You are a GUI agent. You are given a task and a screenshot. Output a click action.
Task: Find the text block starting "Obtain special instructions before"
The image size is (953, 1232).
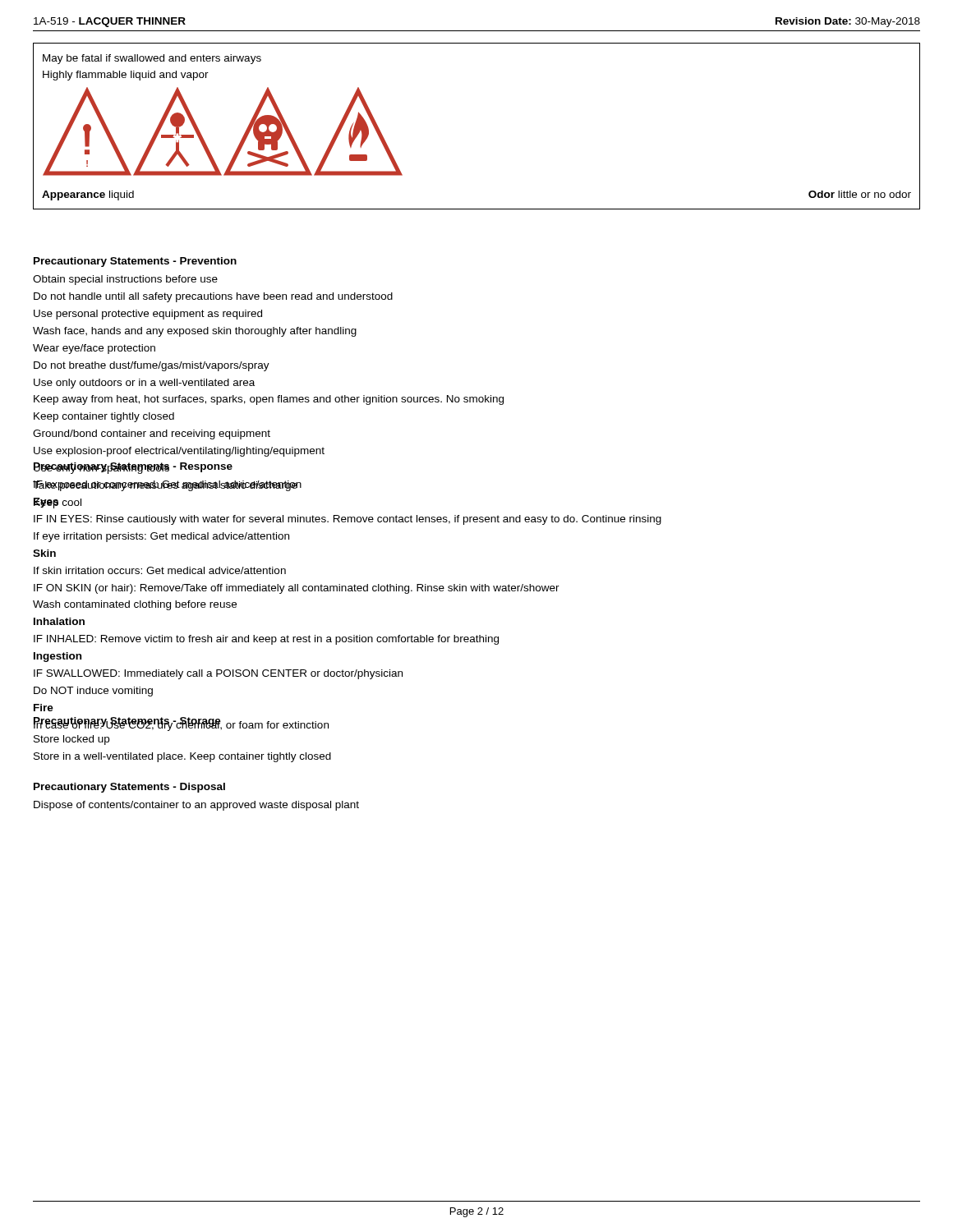point(269,391)
